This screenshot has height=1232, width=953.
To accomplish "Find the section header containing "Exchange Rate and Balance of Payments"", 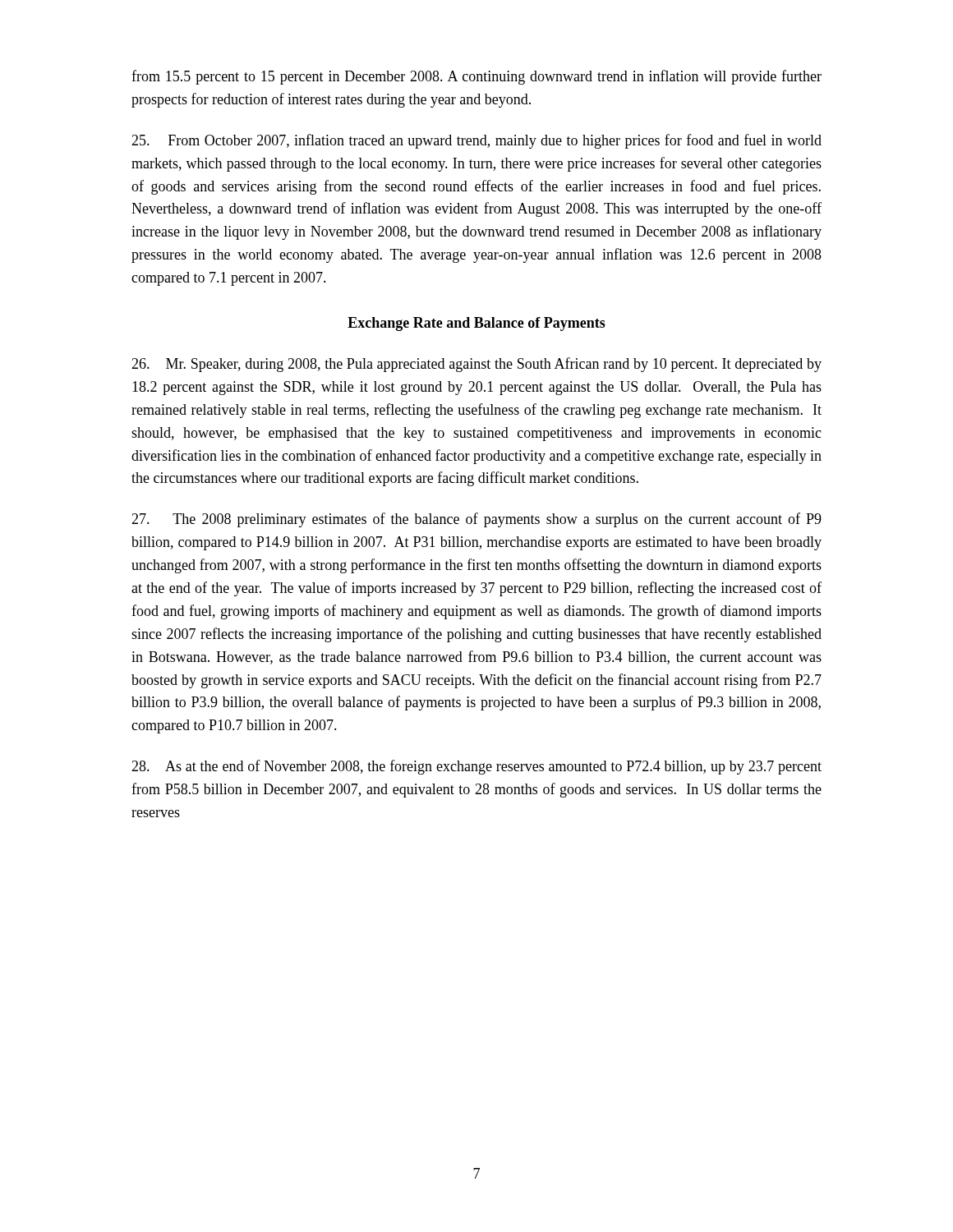I will [476, 323].
